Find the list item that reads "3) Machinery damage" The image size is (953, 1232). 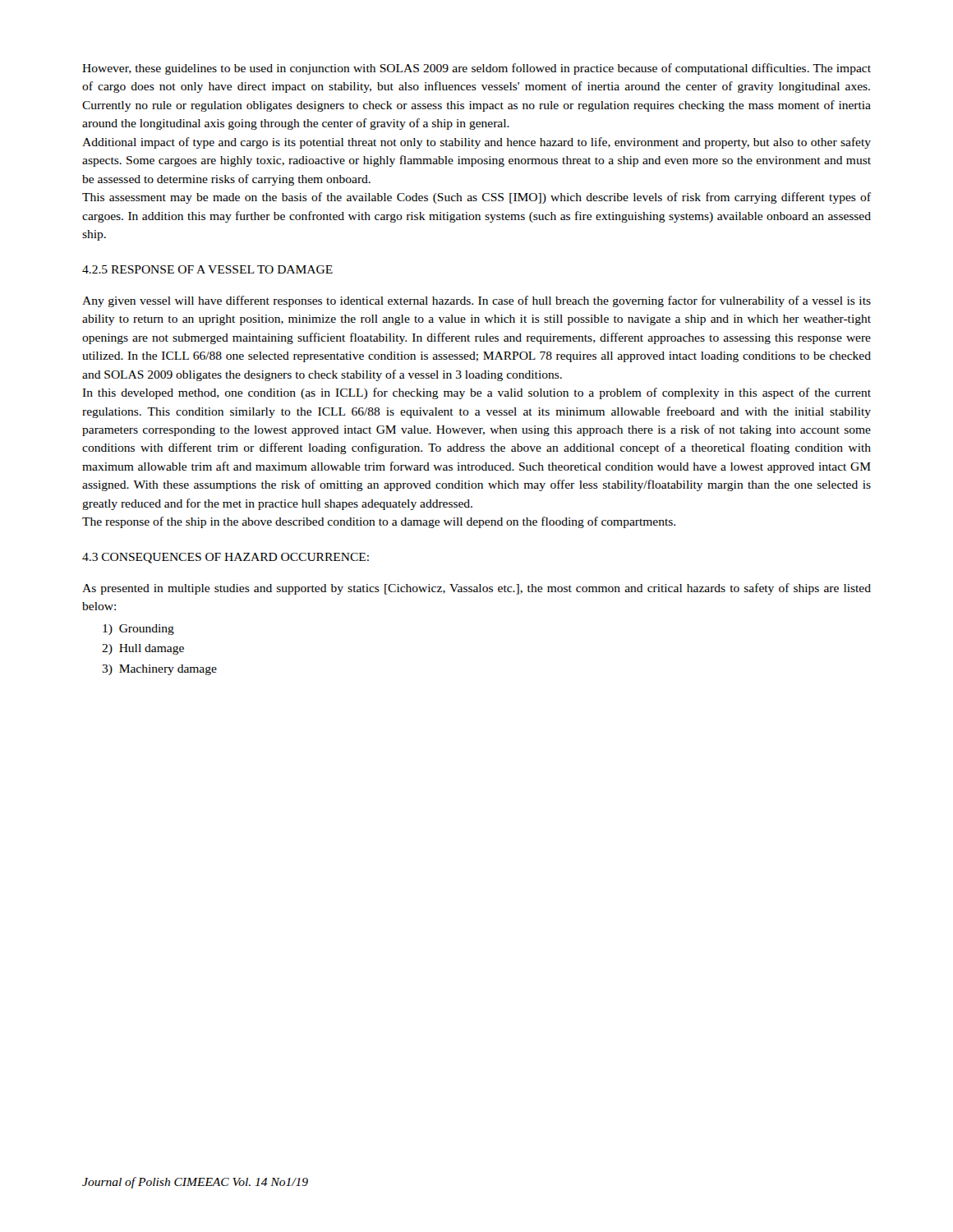pos(159,668)
